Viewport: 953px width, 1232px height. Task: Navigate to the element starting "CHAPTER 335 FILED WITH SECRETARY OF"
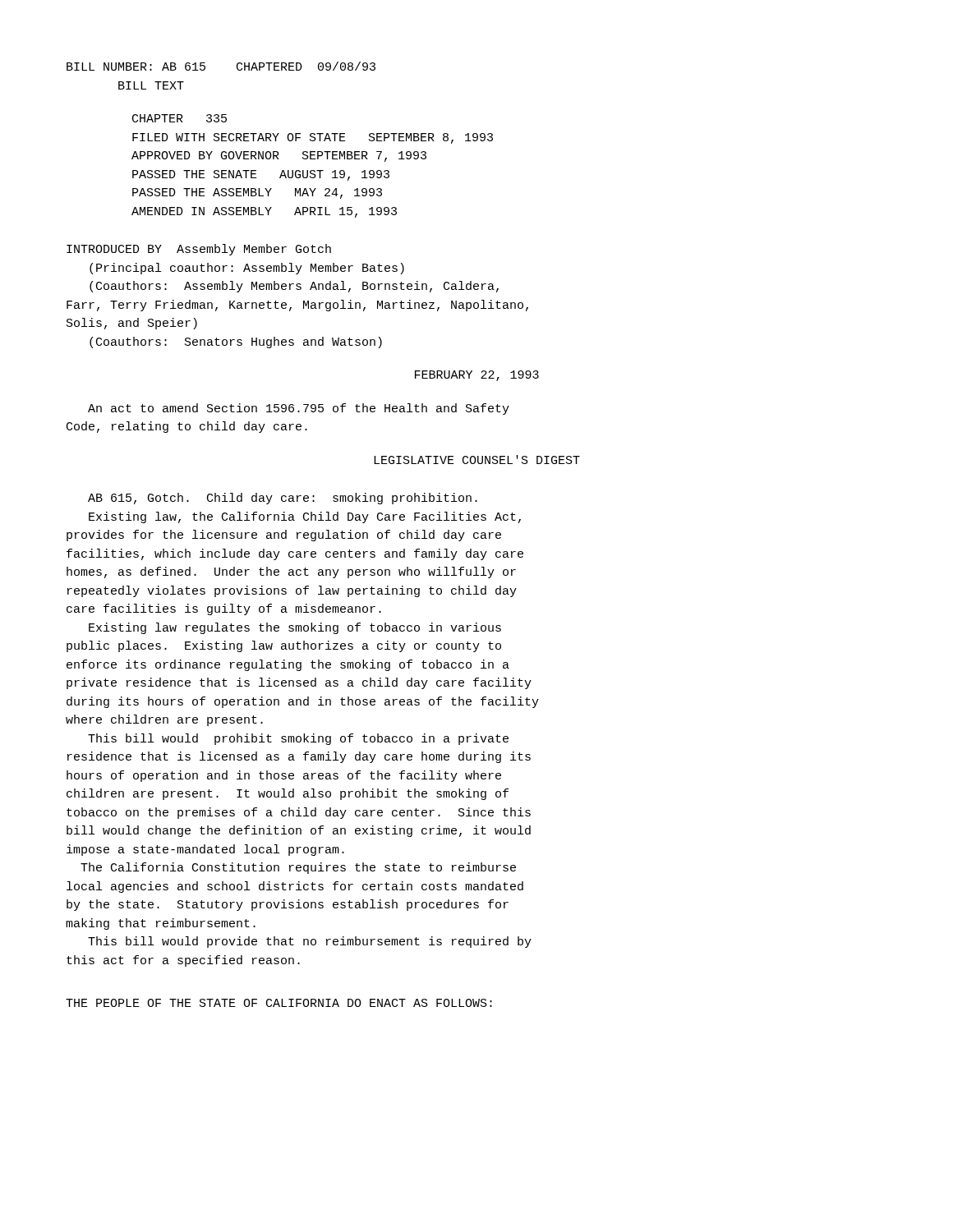(x=313, y=166)
